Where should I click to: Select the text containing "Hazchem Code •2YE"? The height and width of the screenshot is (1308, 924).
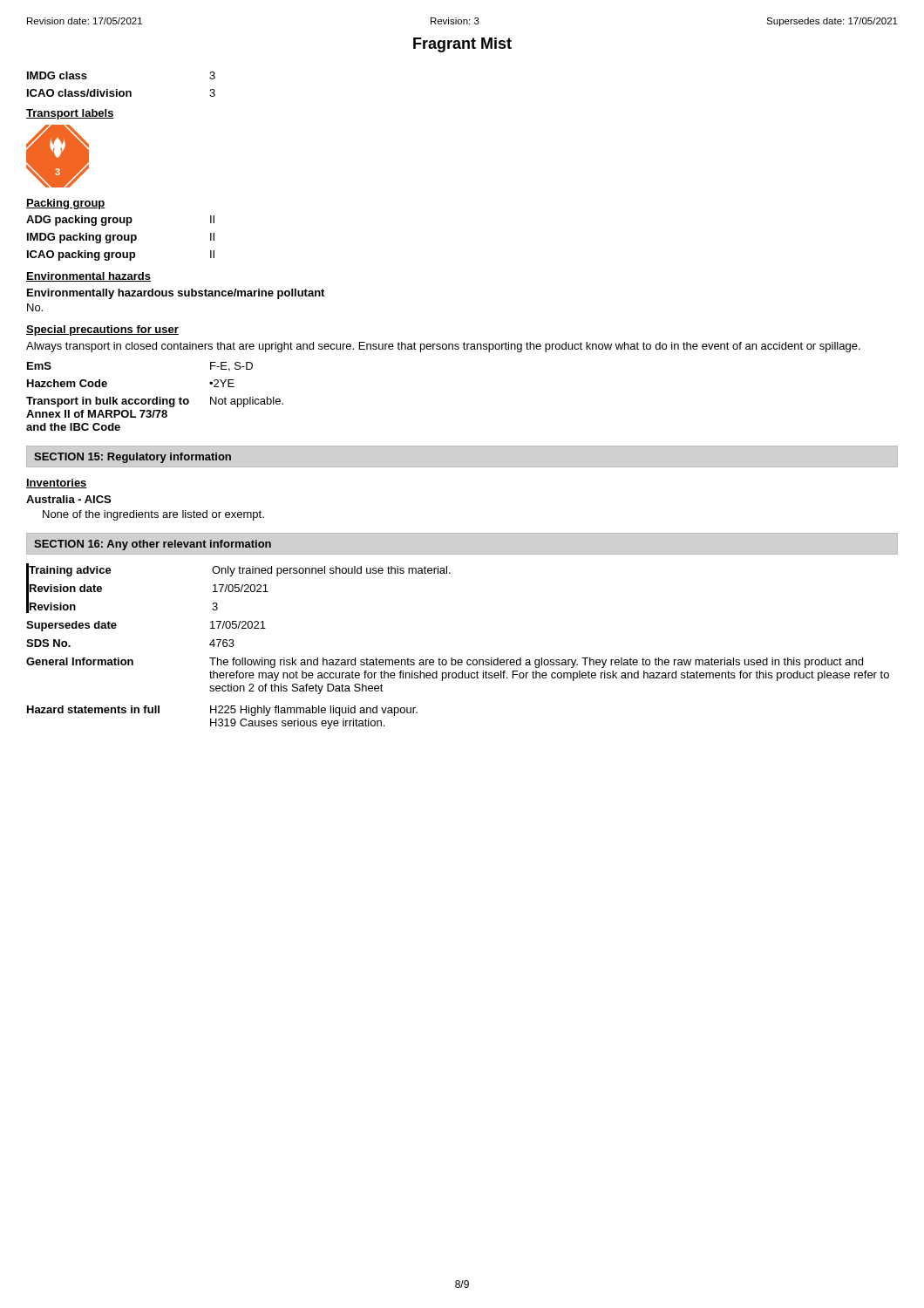tap(71, 383)
